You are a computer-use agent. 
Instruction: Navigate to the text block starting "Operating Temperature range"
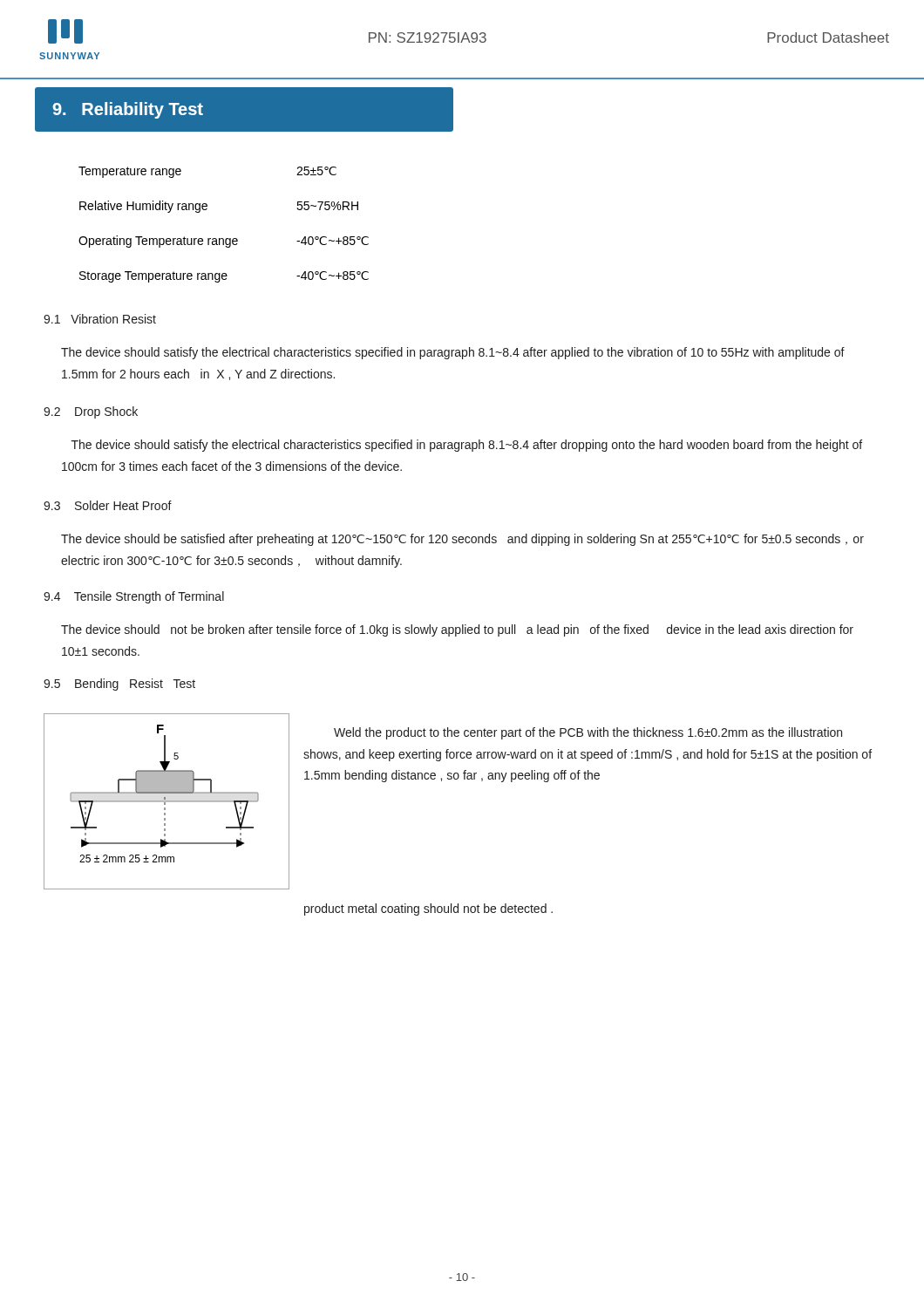tap(224, 241)
